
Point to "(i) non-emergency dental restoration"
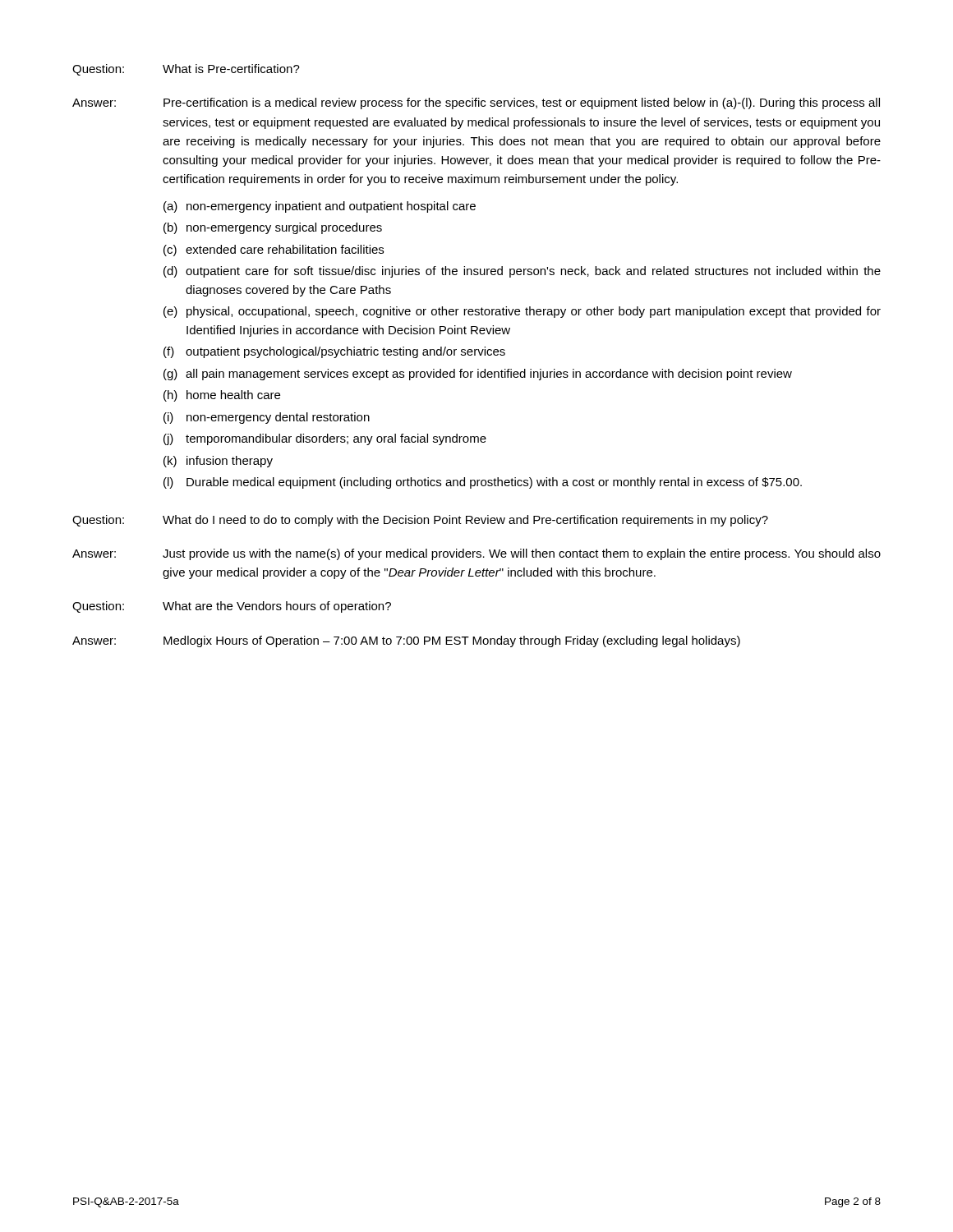point(267,418)
